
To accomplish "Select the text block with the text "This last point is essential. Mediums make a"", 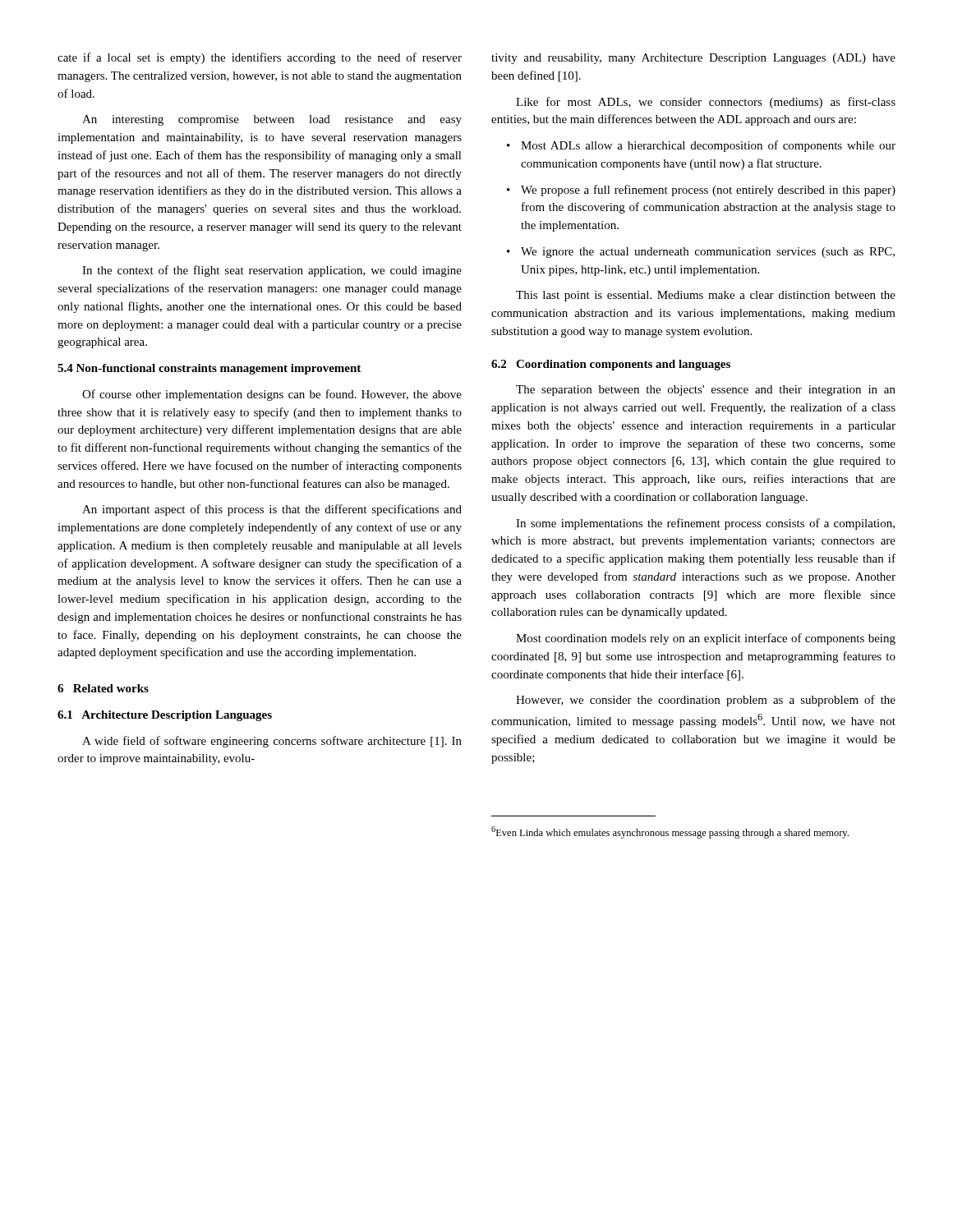I will pyautogui.click(x=693, y=314).
